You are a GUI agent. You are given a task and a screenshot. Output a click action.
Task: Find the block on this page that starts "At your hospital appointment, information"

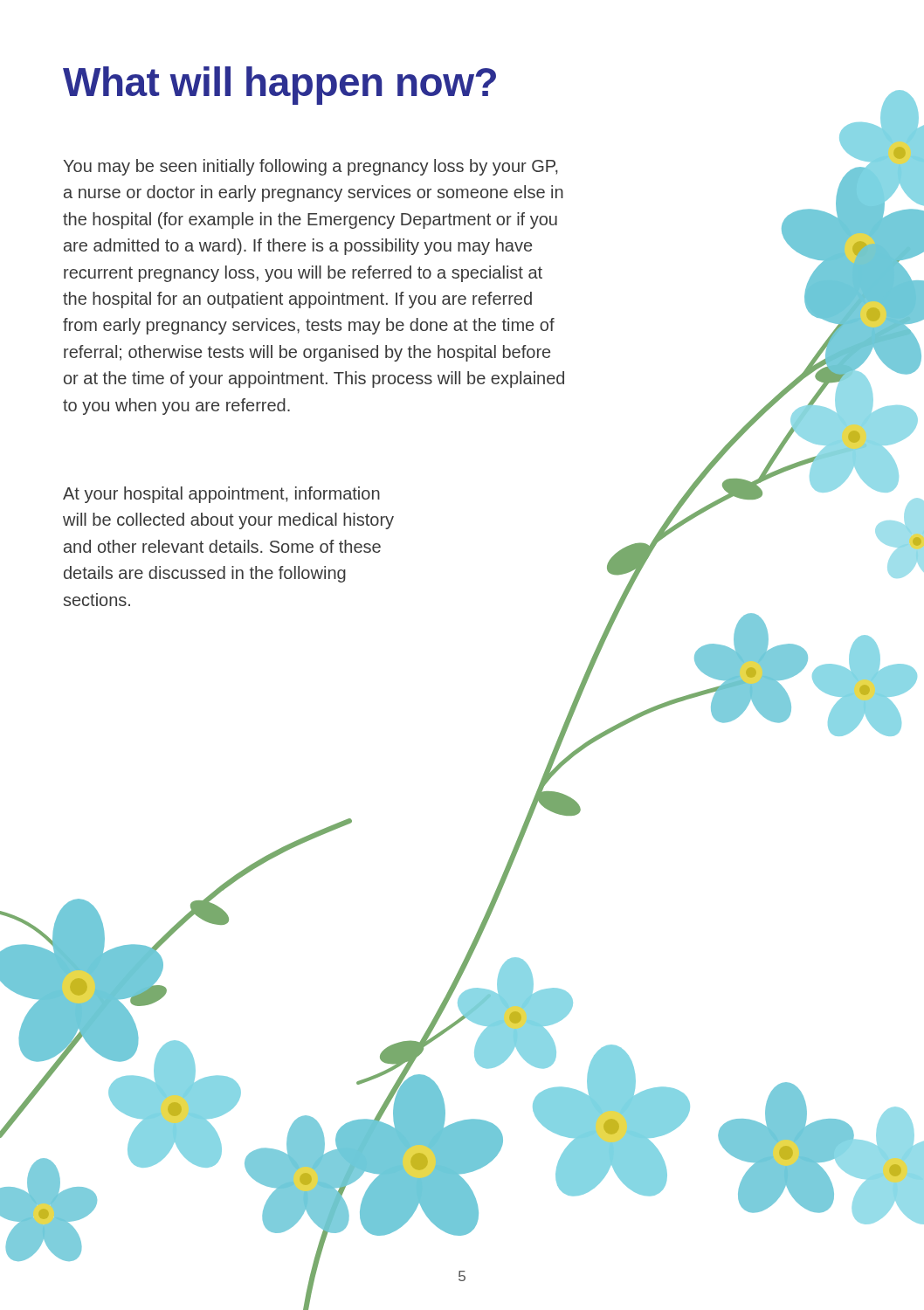(x=228, y=546)
